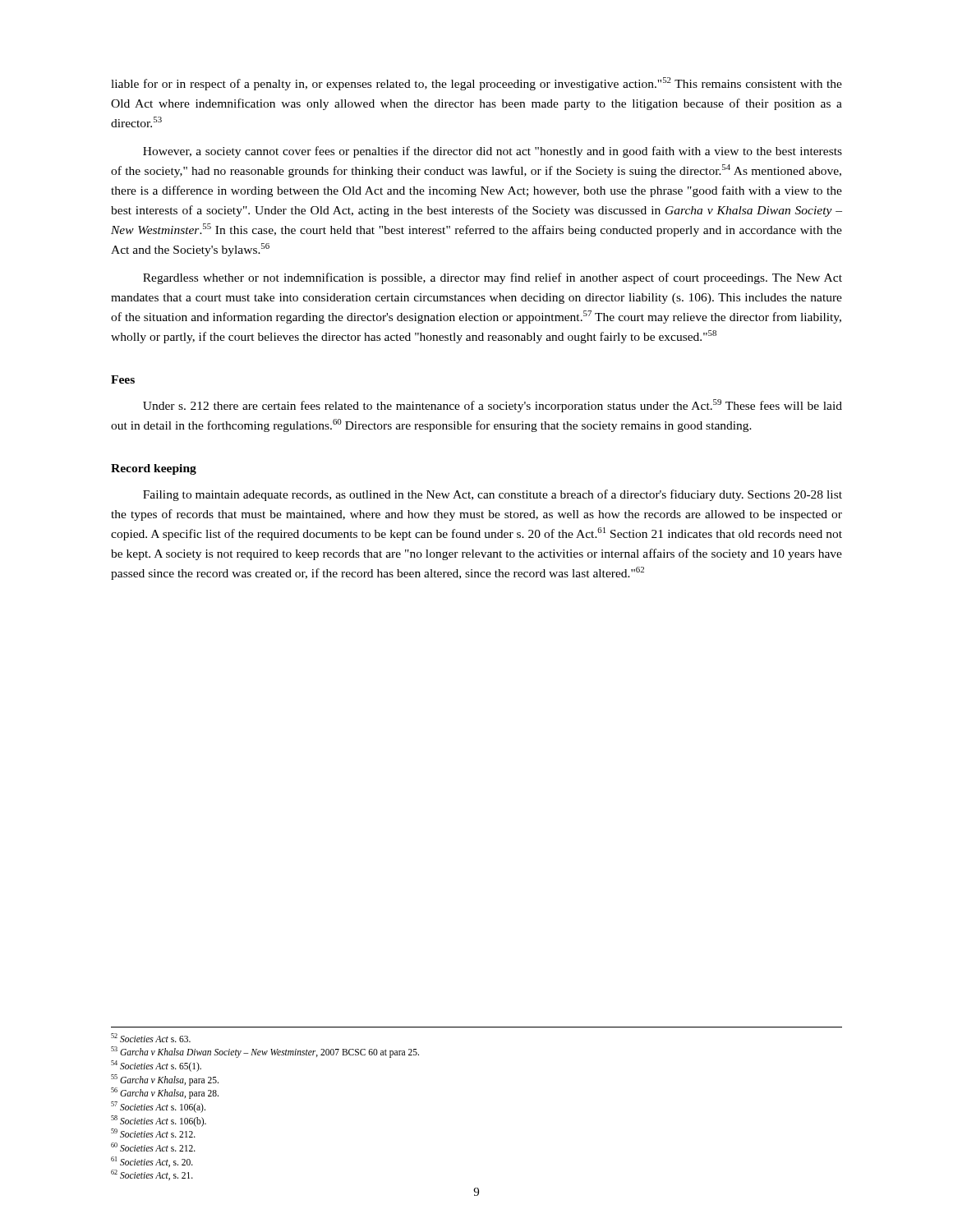
Task: Navigate to the text starting "61 Societies Act, s. 20."
Action: (x=152, y=1162)
